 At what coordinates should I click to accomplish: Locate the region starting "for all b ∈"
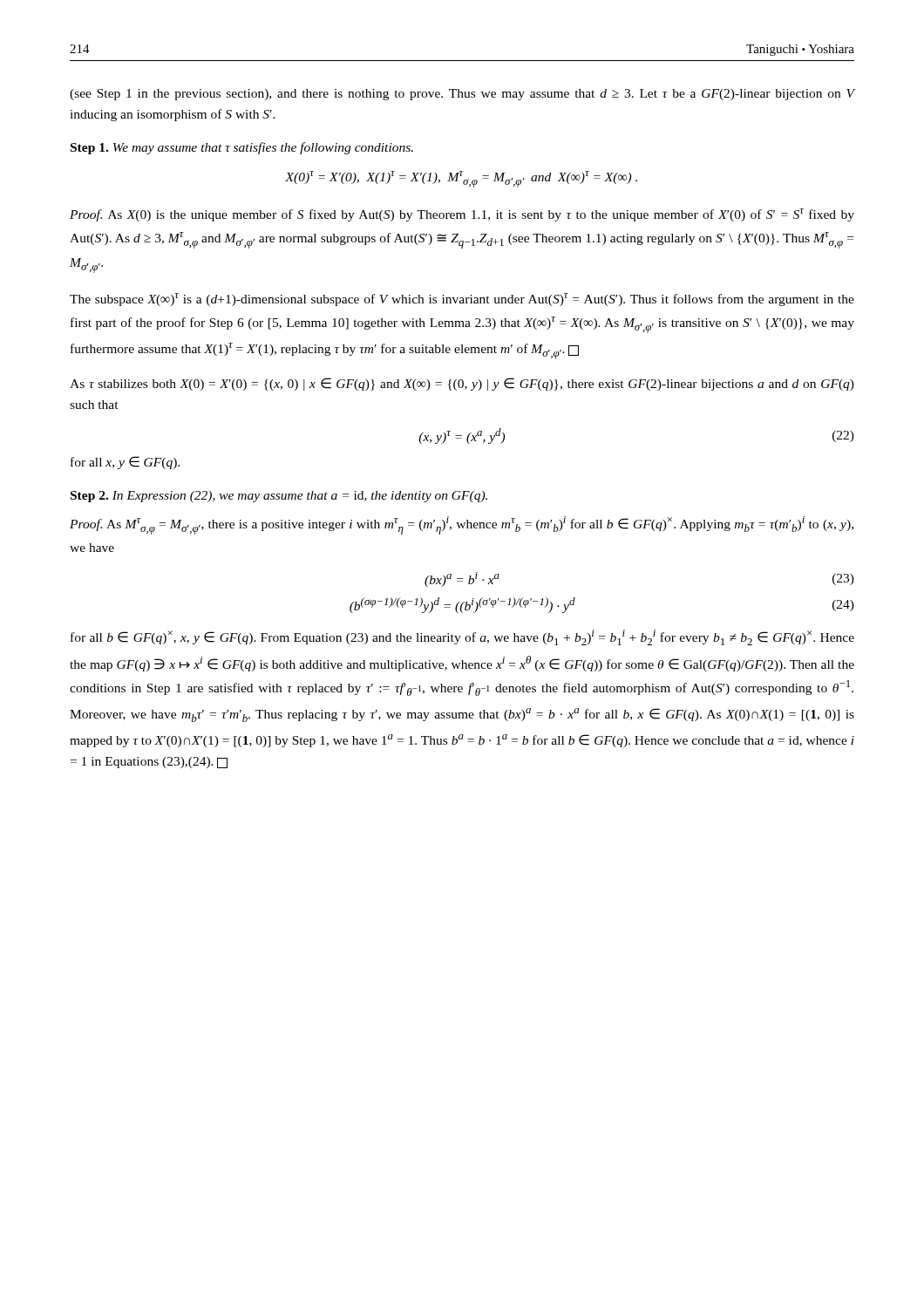coord(462,698)
